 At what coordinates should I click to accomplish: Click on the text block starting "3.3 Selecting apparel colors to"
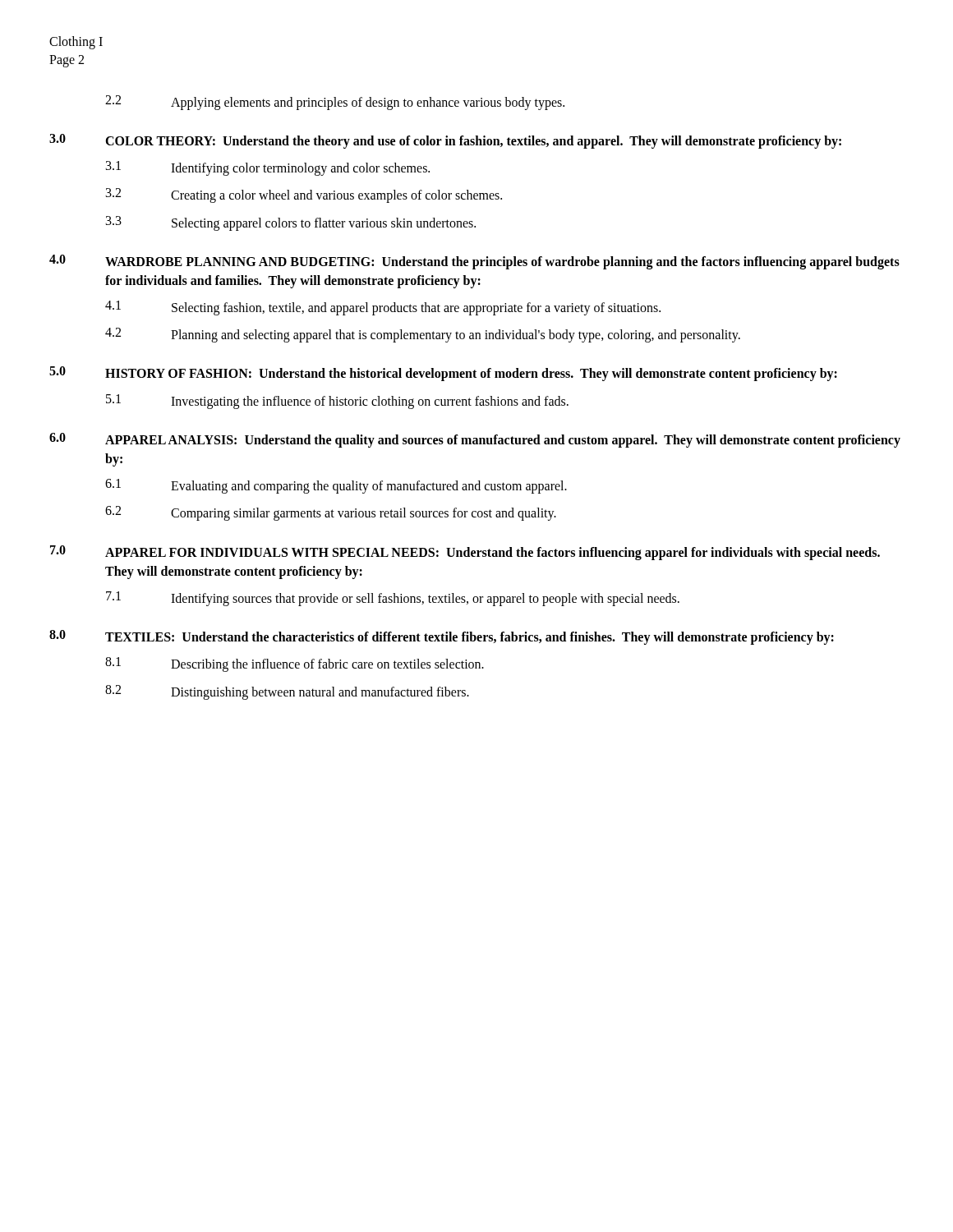[291, 223]
